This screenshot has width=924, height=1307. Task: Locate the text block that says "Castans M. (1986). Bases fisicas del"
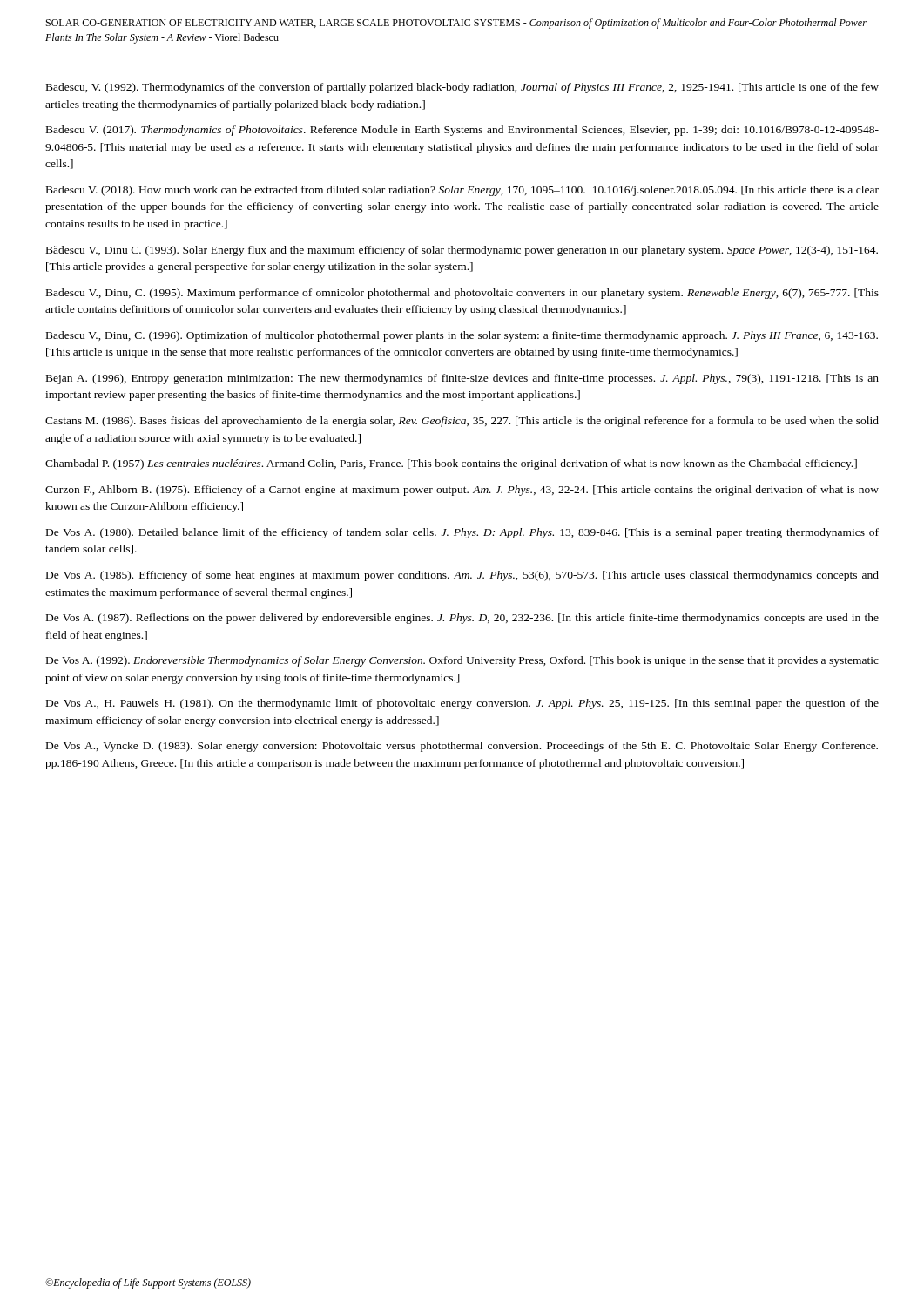click(462, 429)
